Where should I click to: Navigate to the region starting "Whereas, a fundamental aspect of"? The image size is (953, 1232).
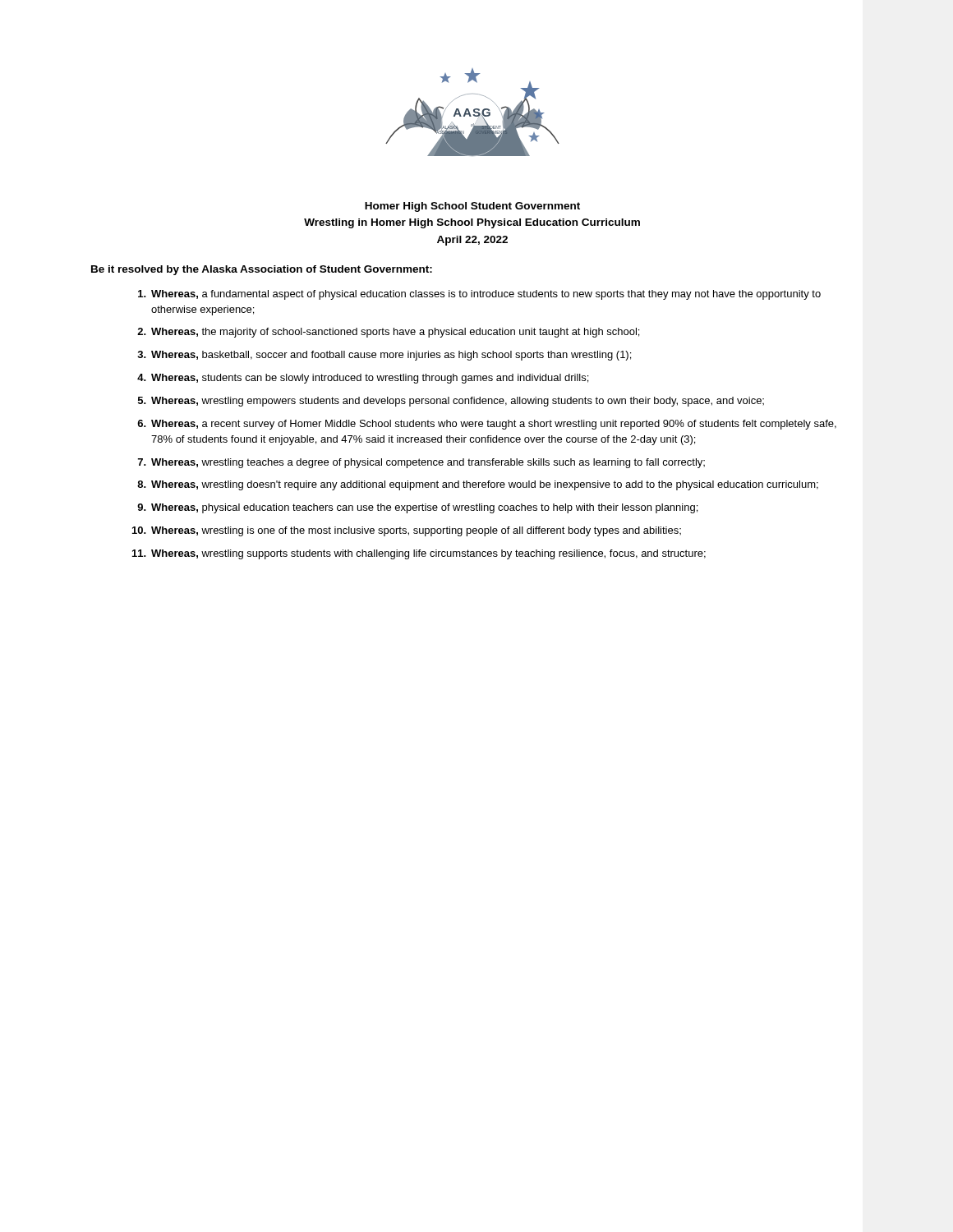(x=485, y=302)
